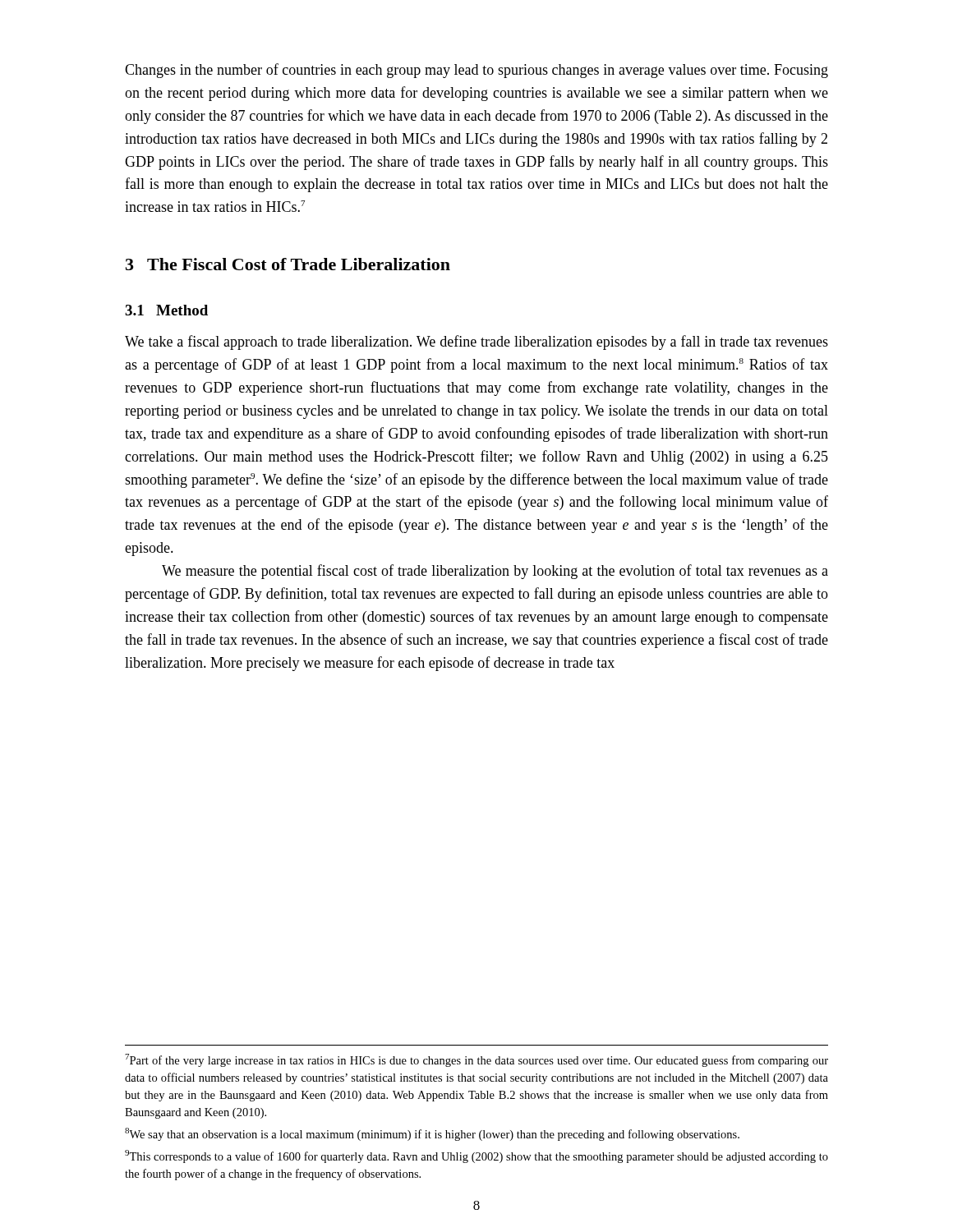Point to the block starting "7Part of the very"

(476, 1085)
